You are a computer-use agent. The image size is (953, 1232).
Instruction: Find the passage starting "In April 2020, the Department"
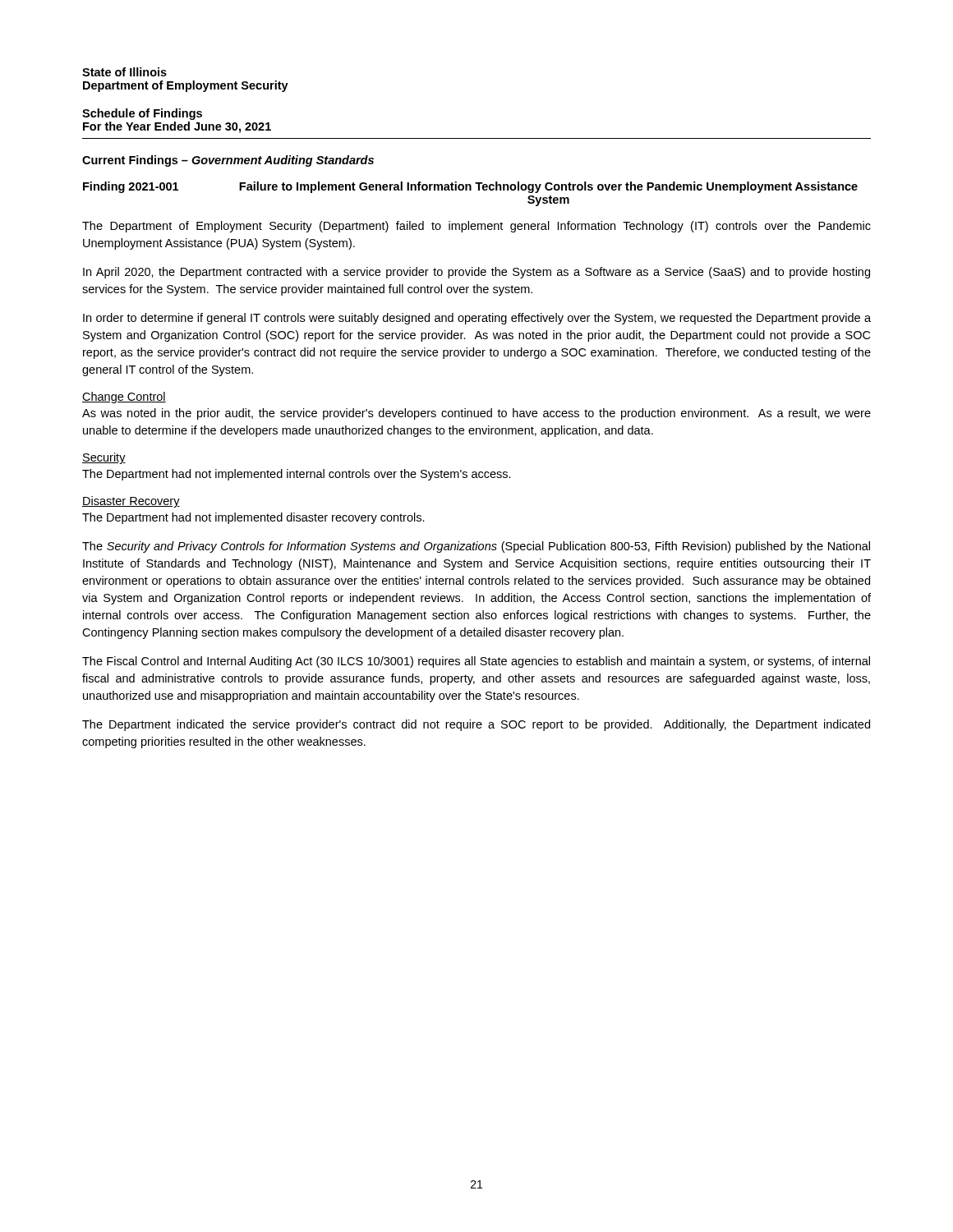pyautogui.click(x=476, y=281)
